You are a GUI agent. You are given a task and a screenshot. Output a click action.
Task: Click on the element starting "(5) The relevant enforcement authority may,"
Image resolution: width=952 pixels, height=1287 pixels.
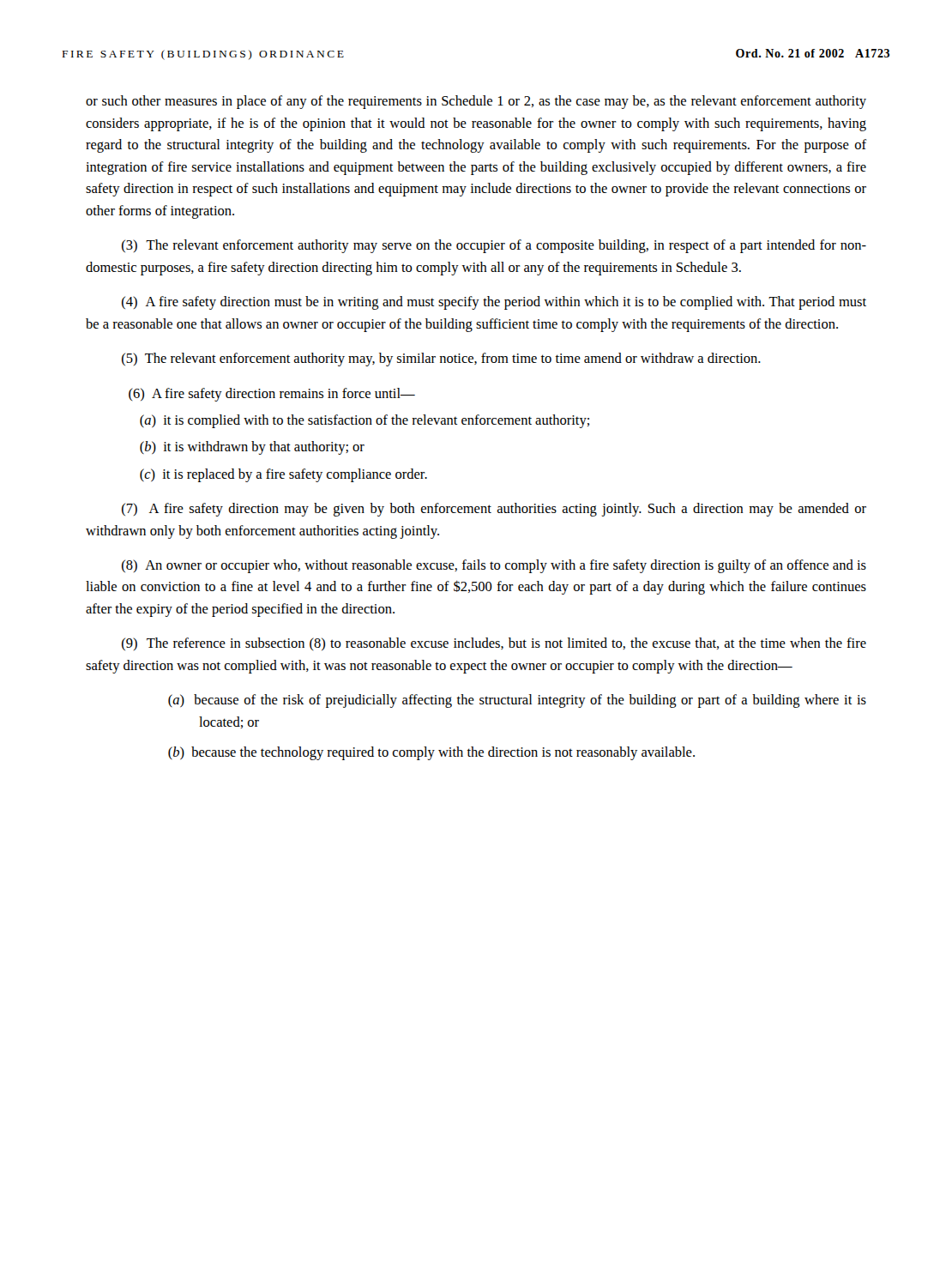(x=441, y=358)
